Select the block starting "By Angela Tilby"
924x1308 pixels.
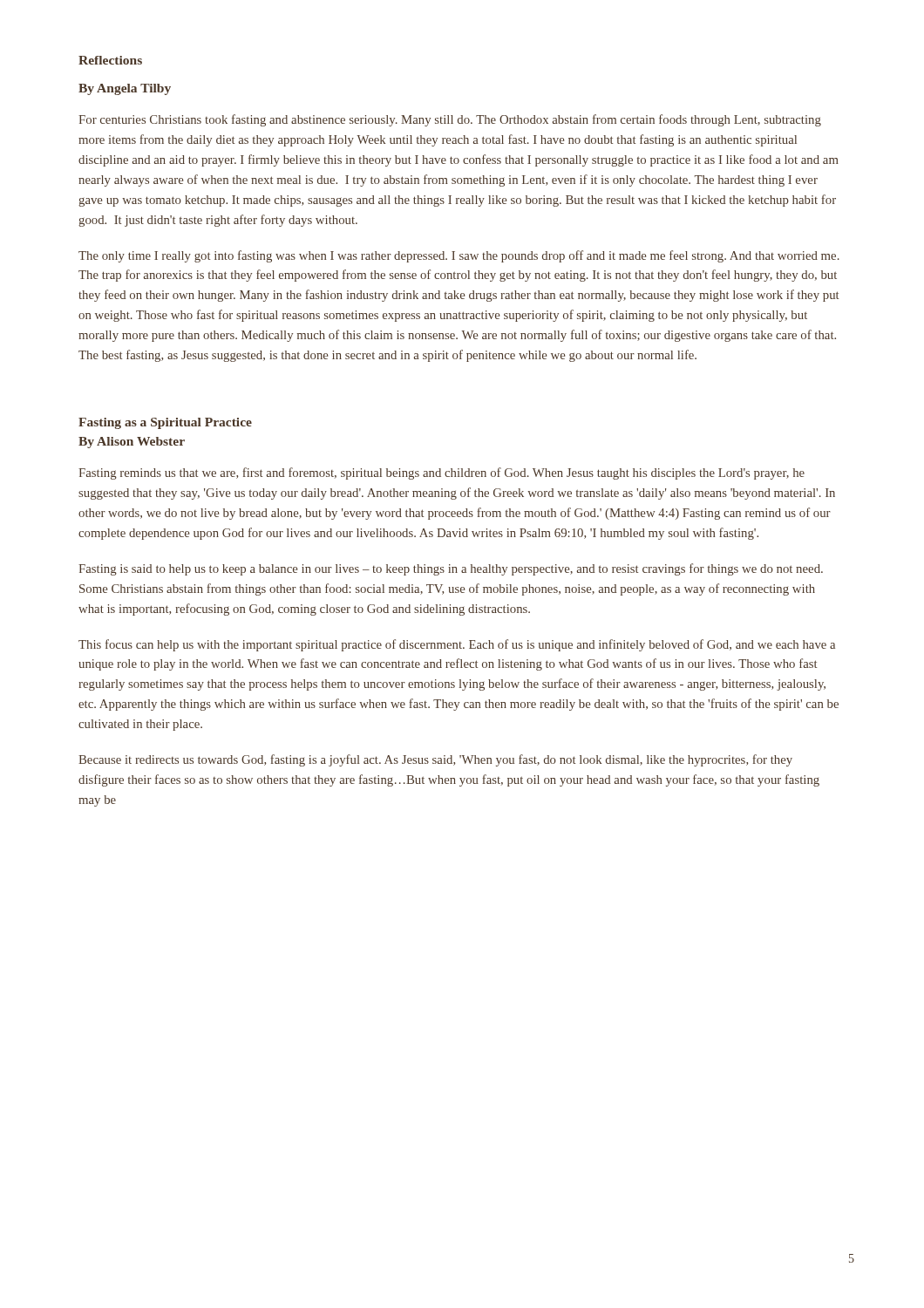coord(125,88)
